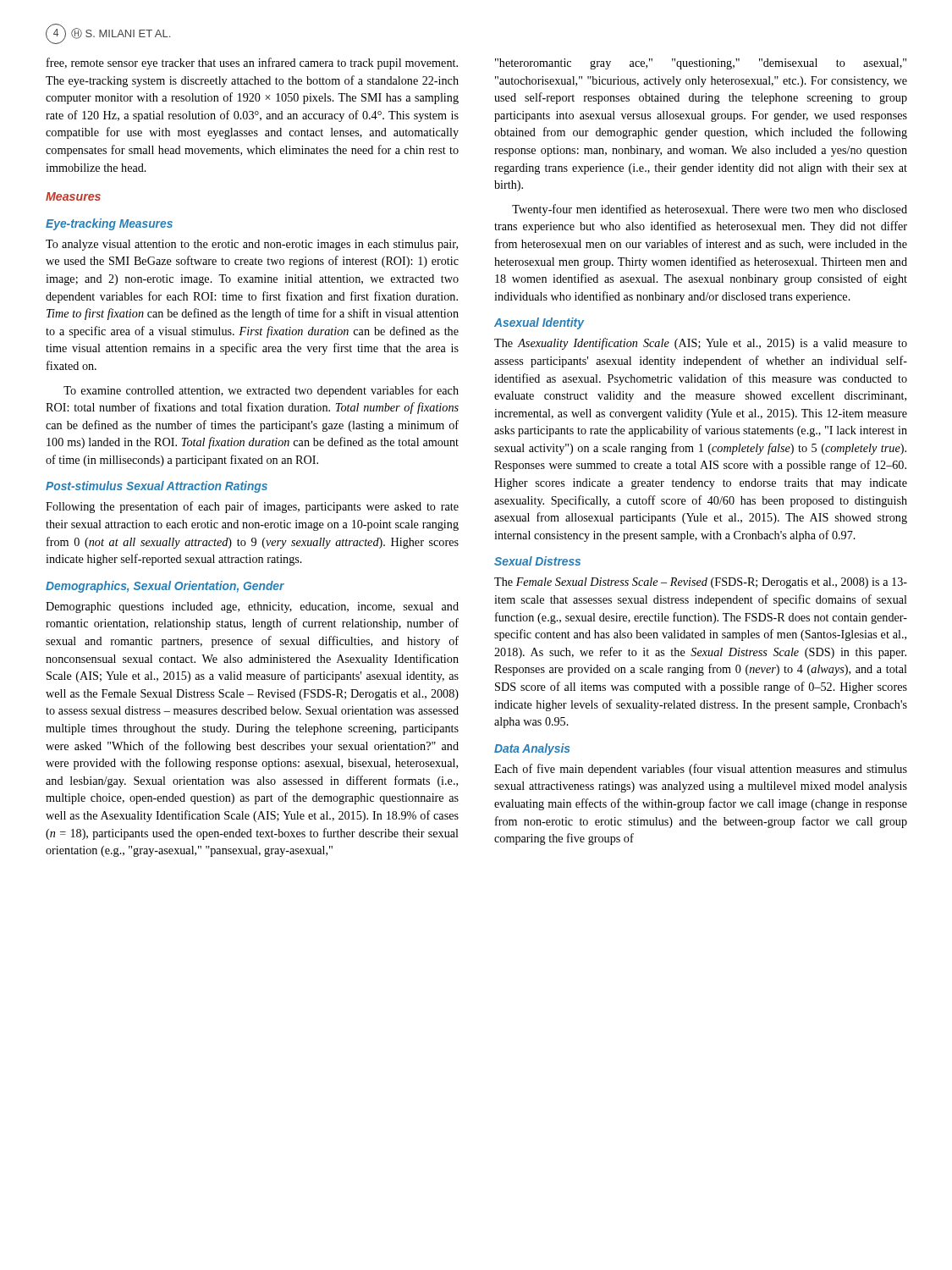Image resolution: width=952 pixels, height=1270 pixels.
Task: Click where it says "Eye-tracking Measures"
Action: tap(109, 224)
